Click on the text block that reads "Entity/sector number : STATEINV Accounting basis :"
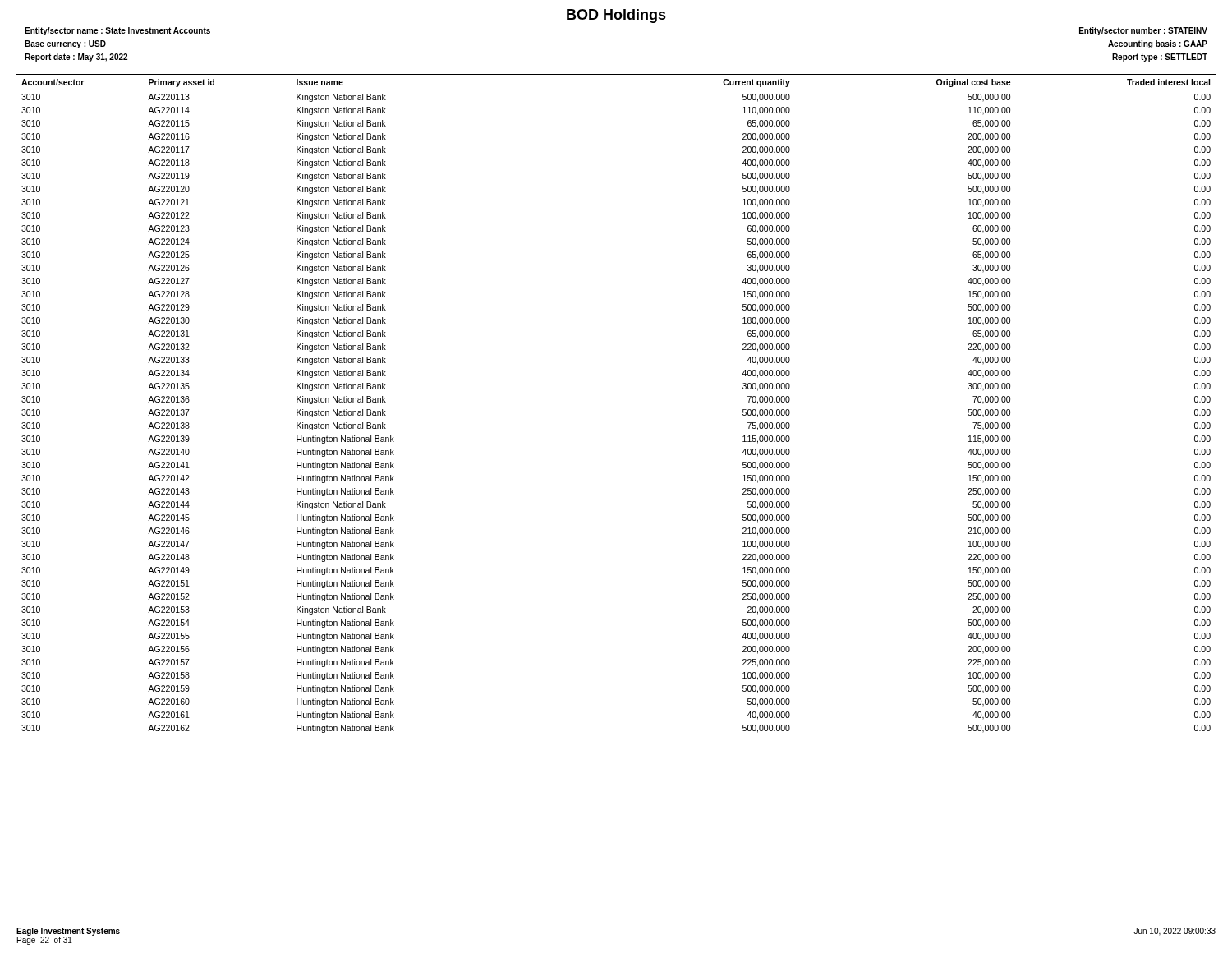 click(x=1143, y=44)
